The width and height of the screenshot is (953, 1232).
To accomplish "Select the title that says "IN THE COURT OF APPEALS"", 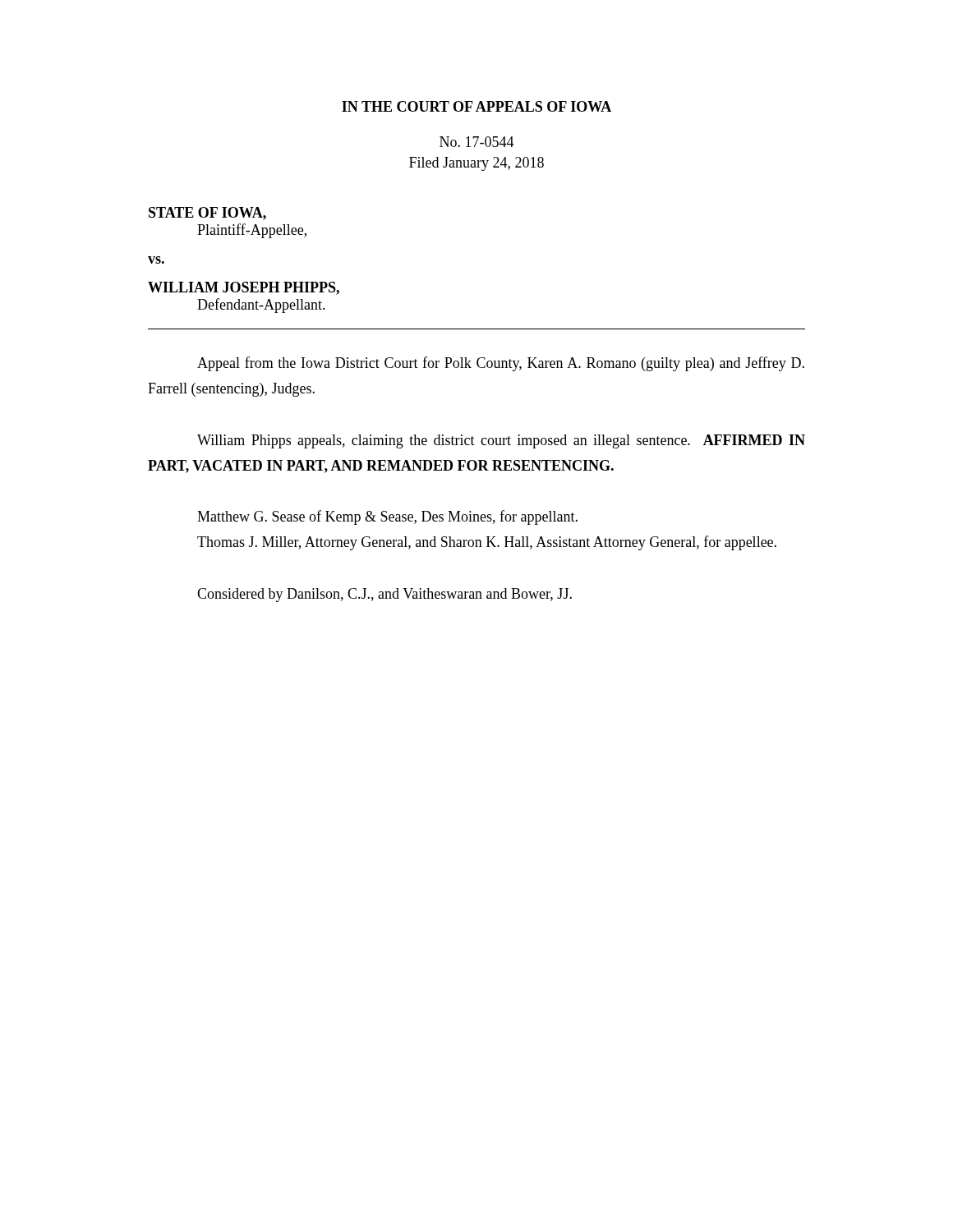I will coord(476,107).
